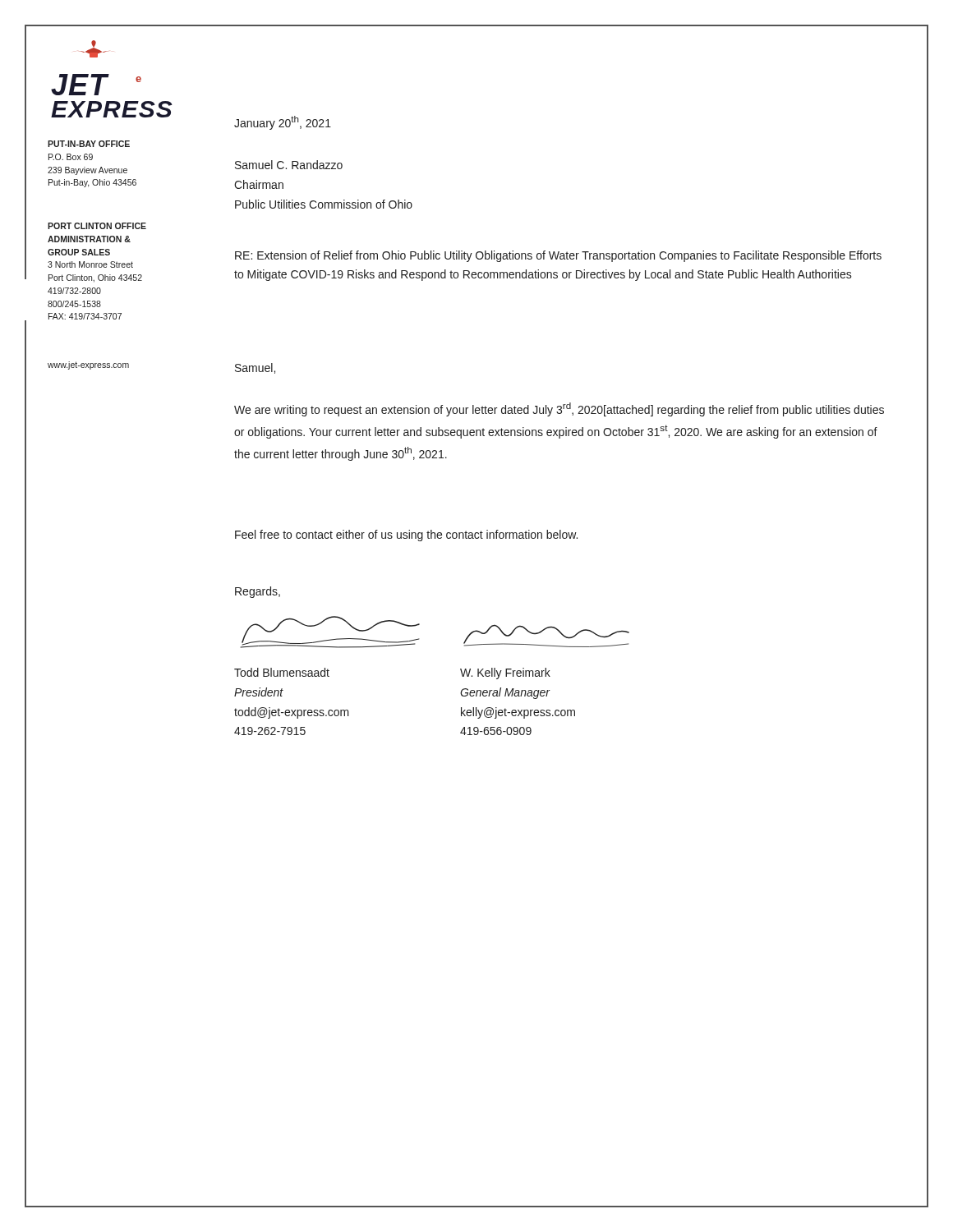Image resolution: width=953 pixels, height=1232 pixels.
Task: Point to the block beginning "We are writing to request"
Action: (559, 430)
